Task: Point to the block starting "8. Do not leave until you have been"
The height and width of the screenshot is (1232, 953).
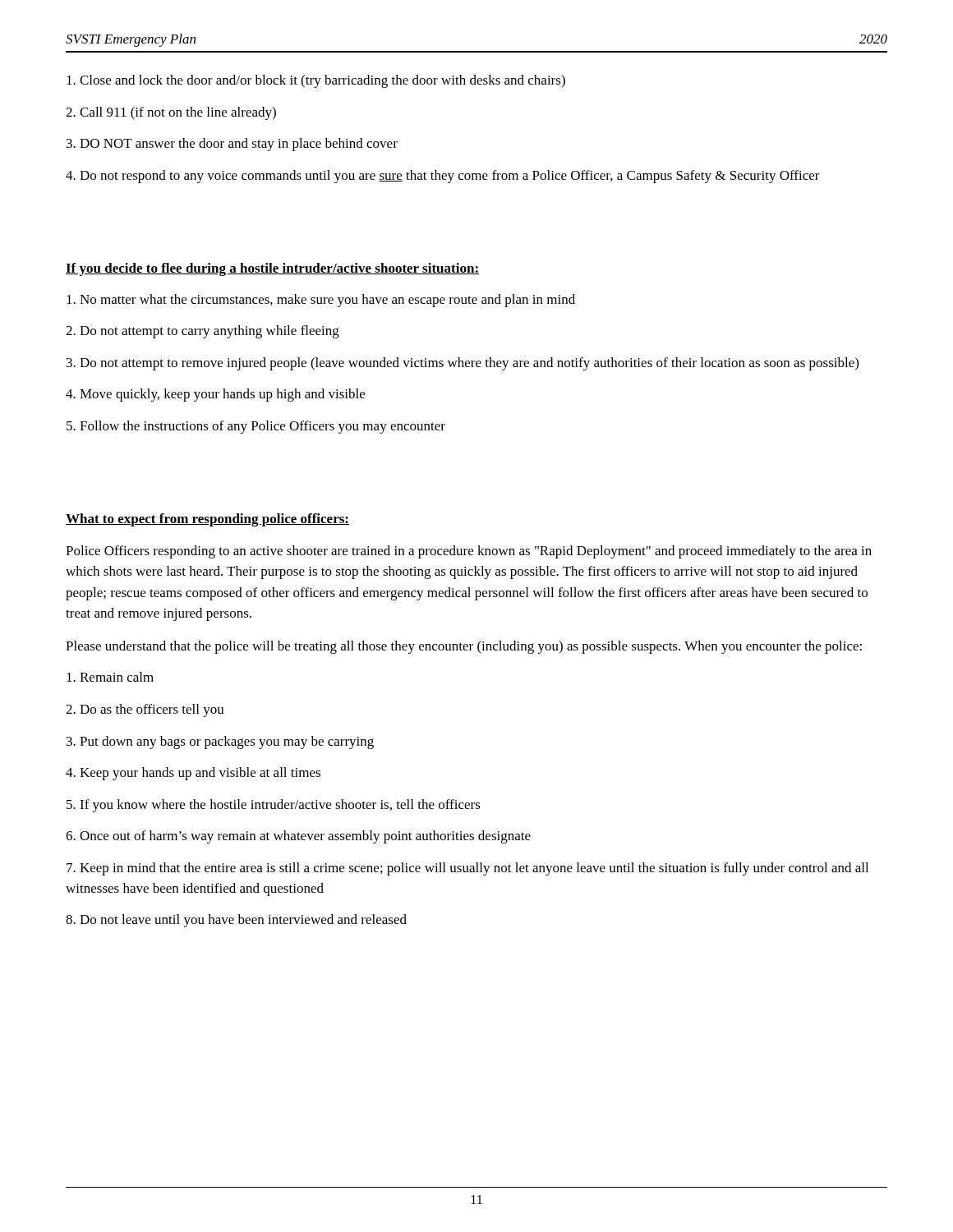Action: (236, 920)
